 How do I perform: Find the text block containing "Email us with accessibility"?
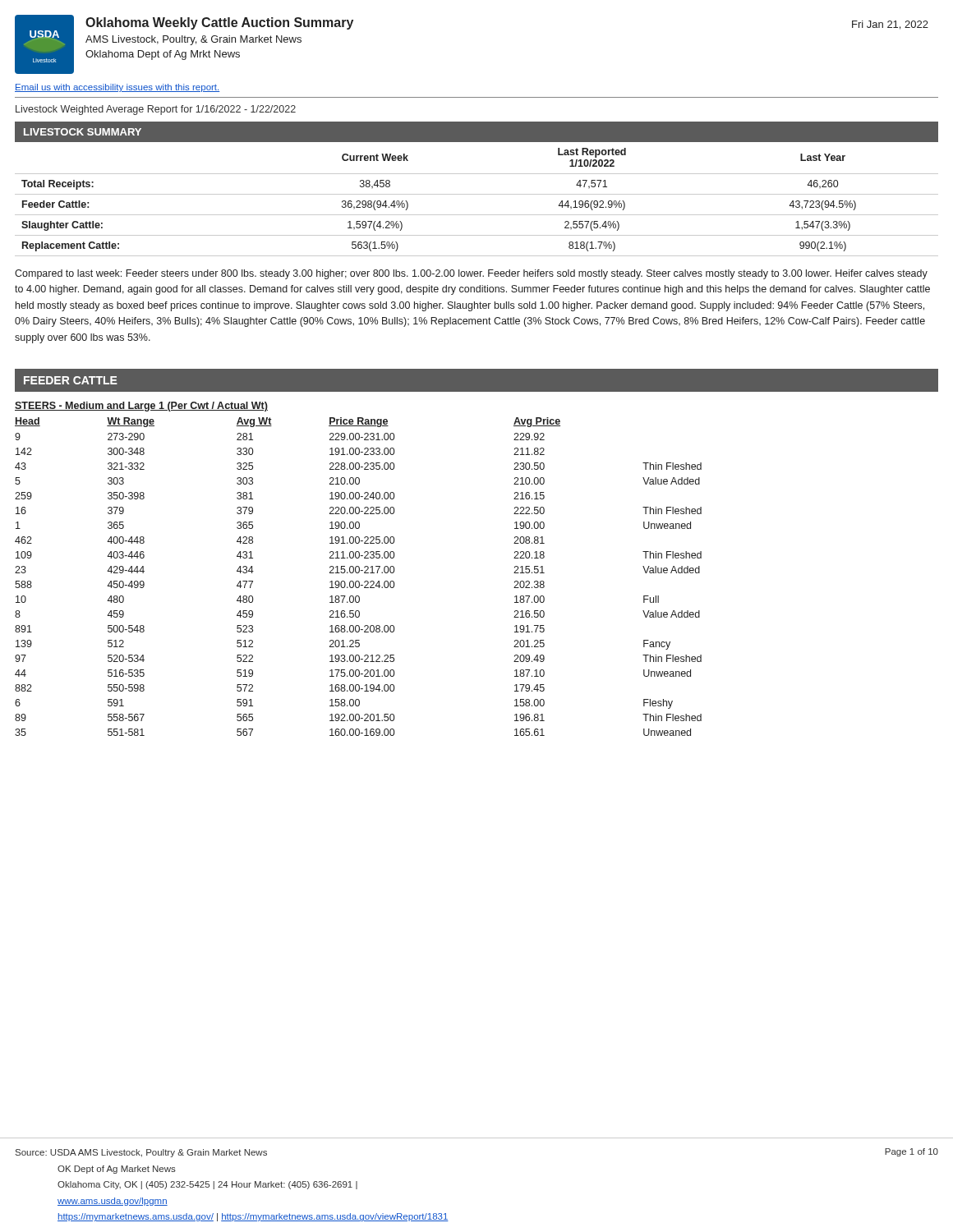click(117, 87)
